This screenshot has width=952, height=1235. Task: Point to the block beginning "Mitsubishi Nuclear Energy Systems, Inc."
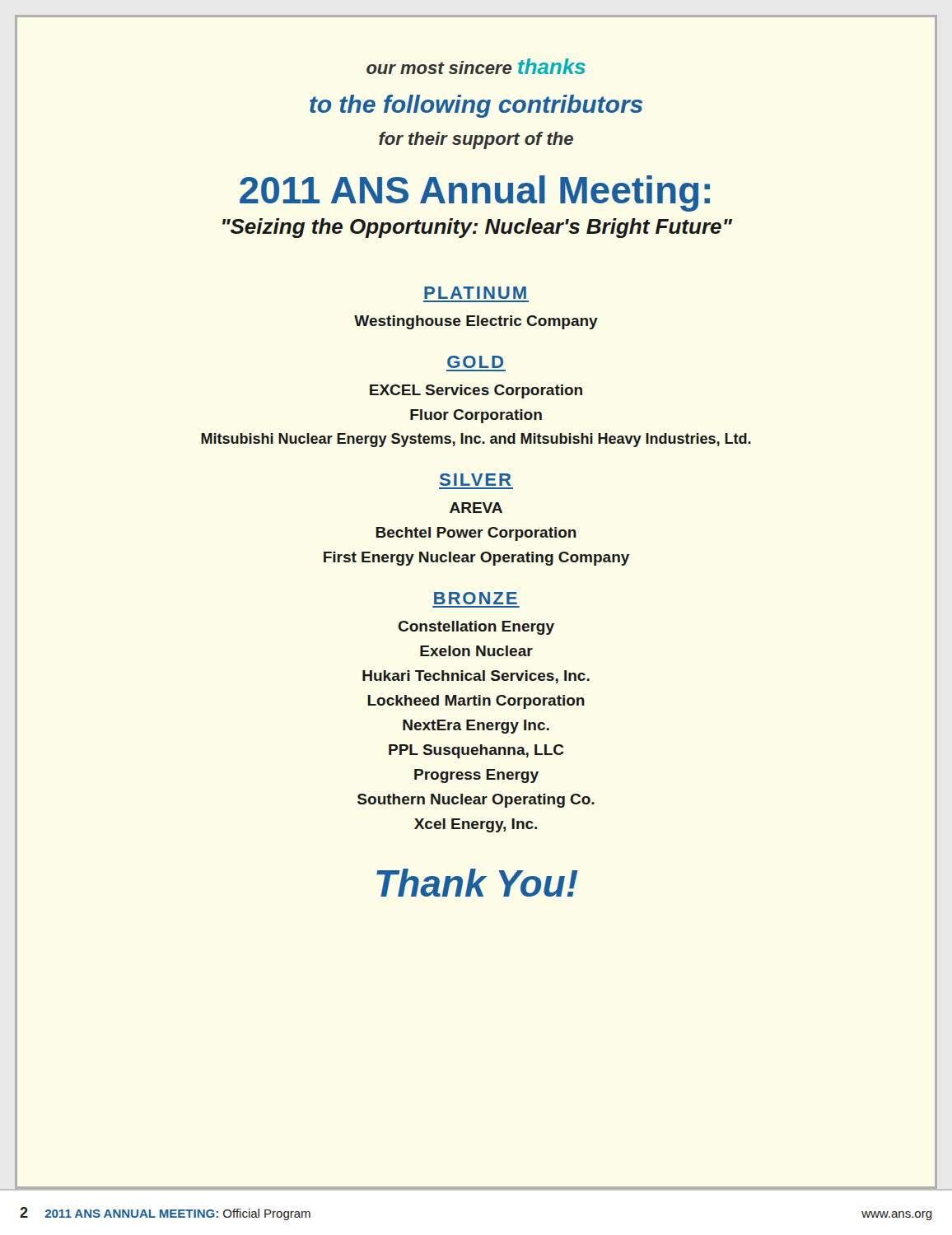(476, 439)
